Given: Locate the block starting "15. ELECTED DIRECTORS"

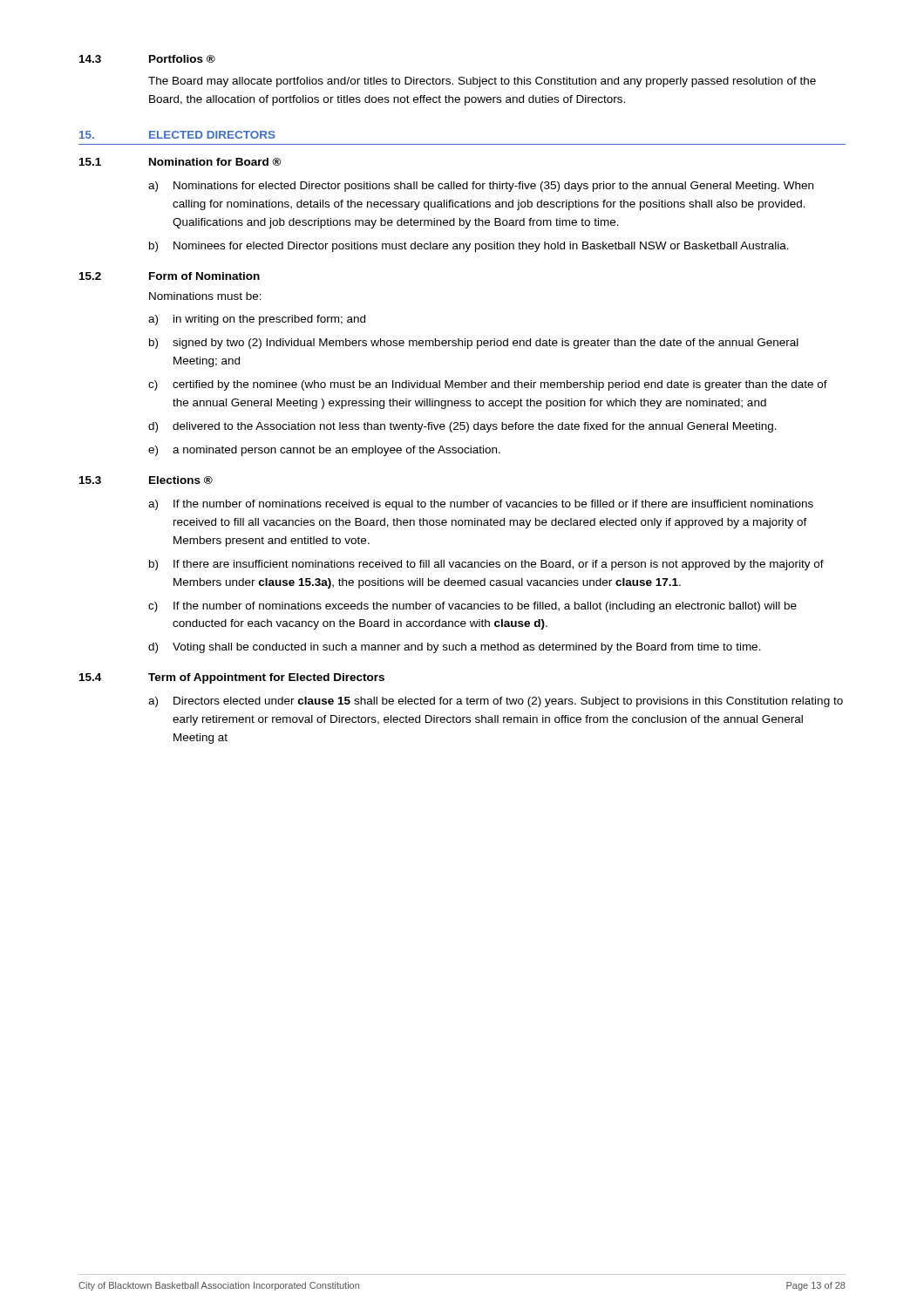Looking at the screenshot, I should click(177, 135).
